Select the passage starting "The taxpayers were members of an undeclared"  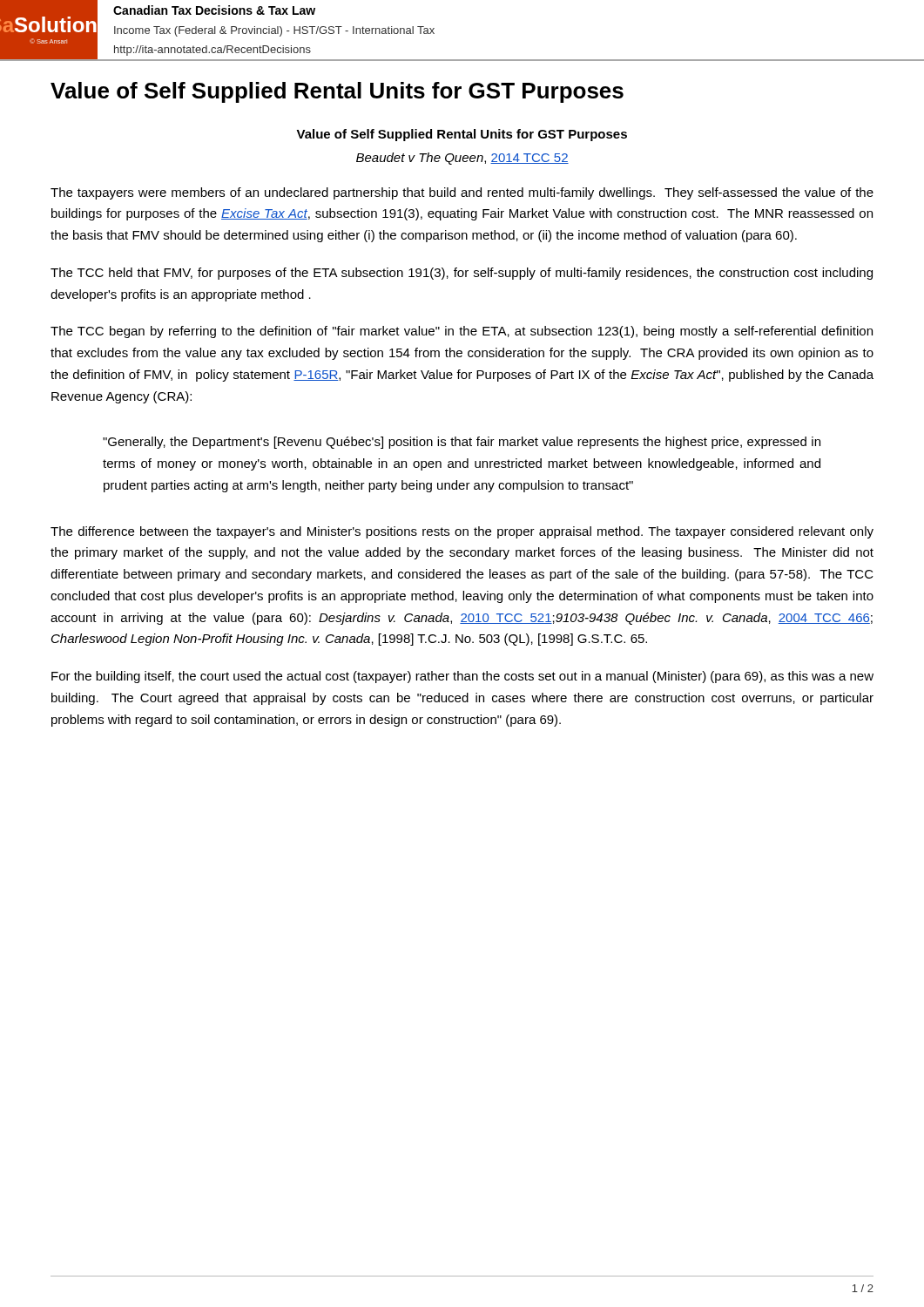(x=462, y=213)
